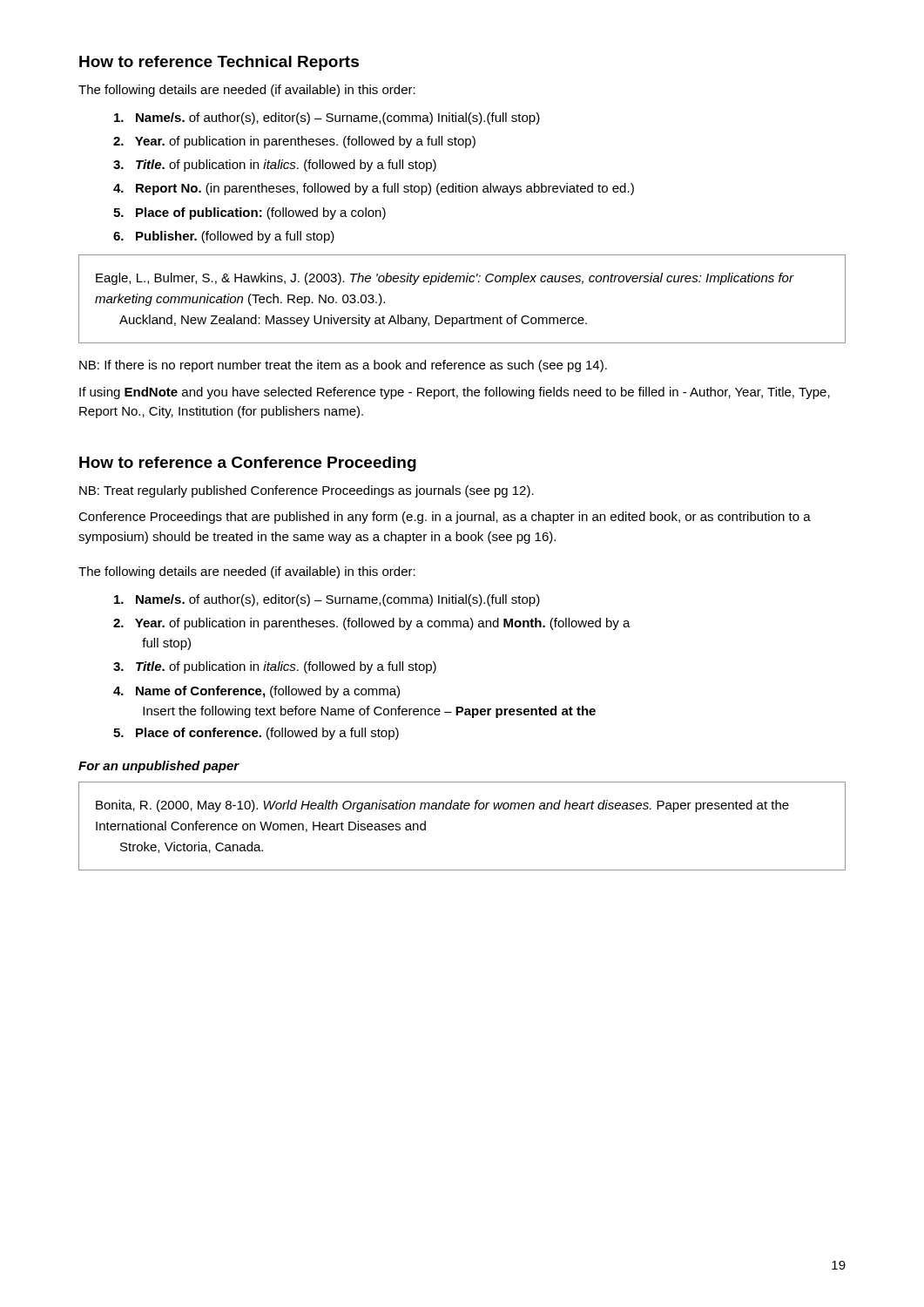Click on the text block that reads "If using EndNote and you have"
This screenshot has height=1307, width=924.
(x=454, y=401)
